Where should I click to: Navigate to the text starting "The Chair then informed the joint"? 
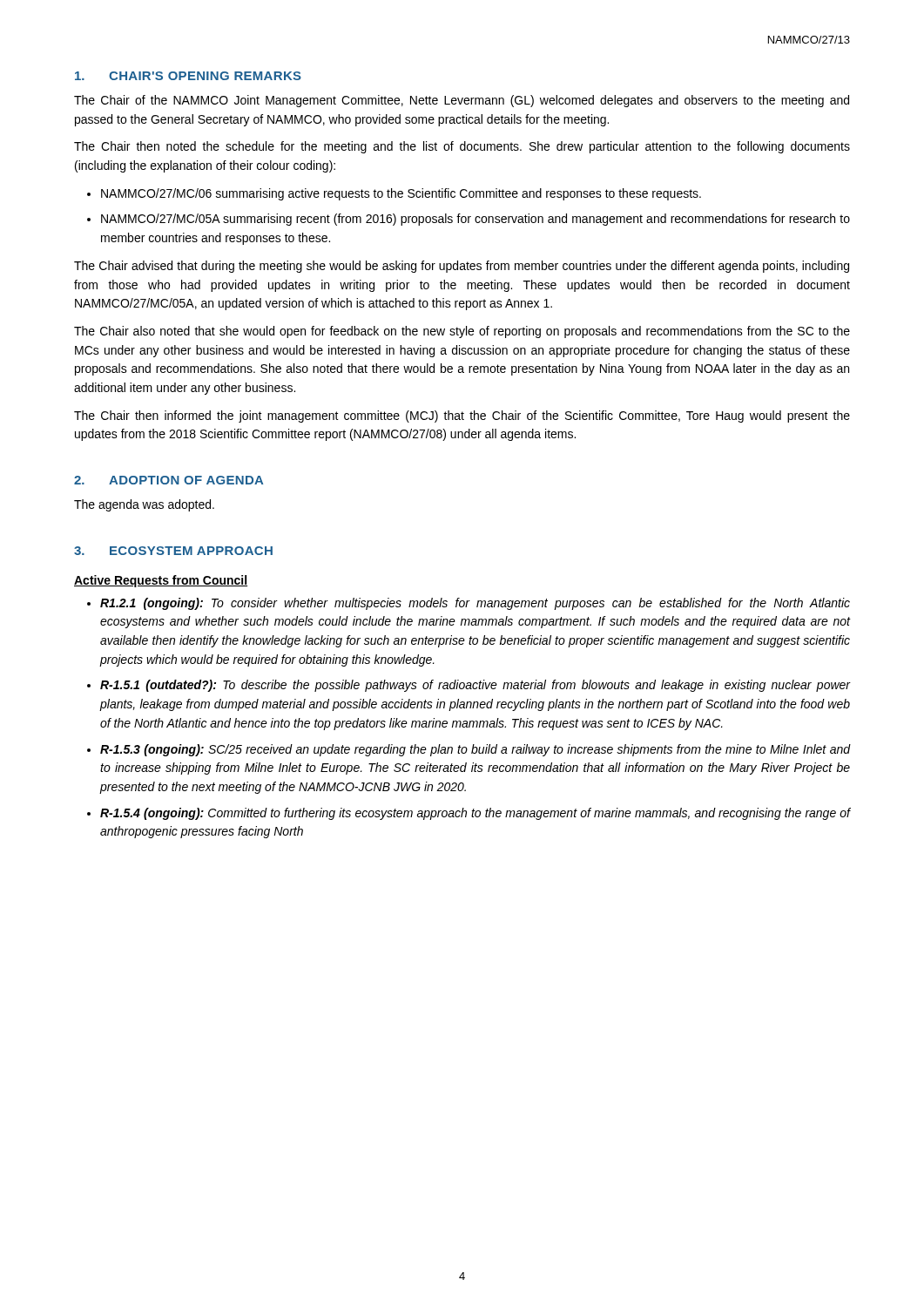(462, 425)
